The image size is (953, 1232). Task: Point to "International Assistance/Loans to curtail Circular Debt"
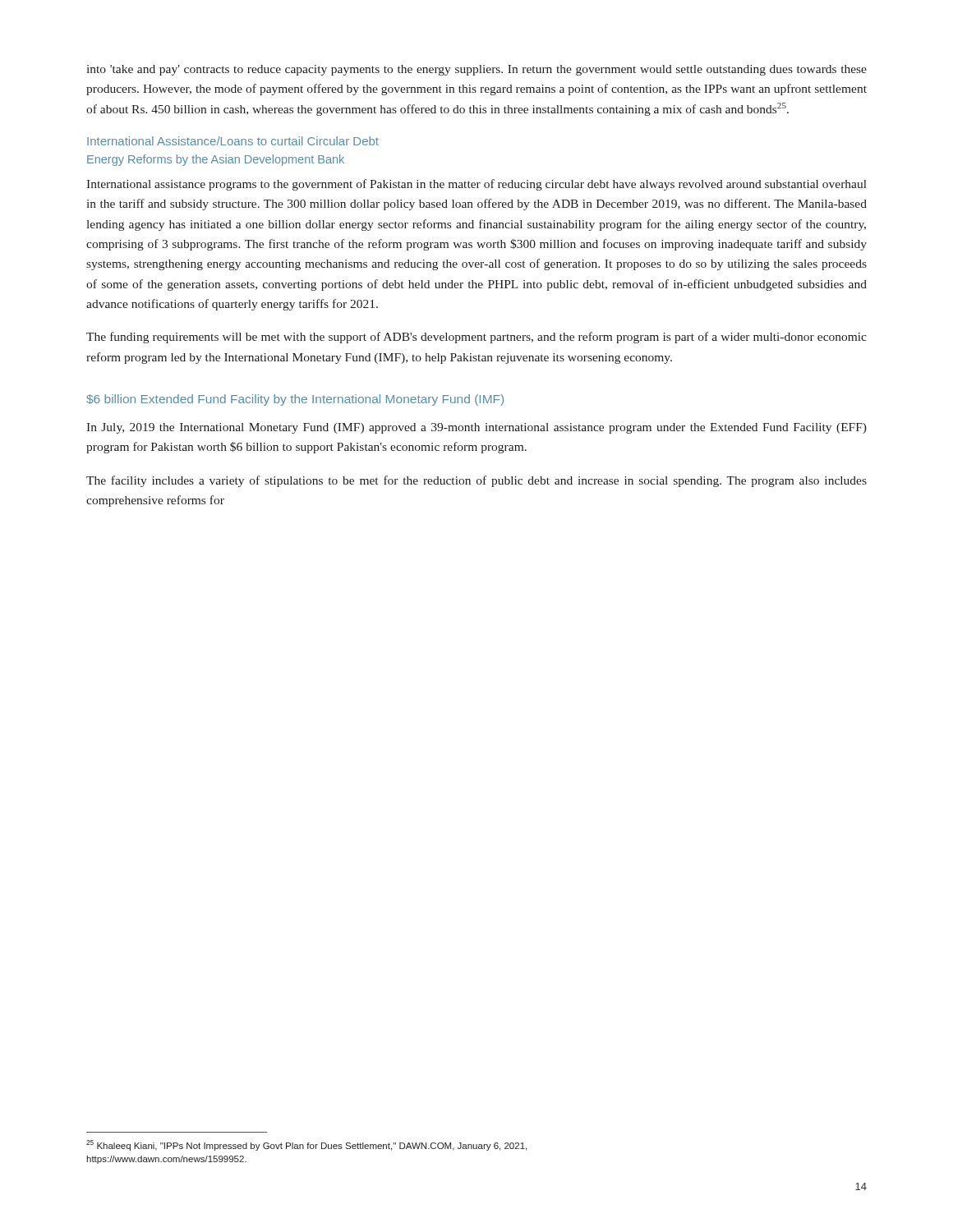coord(232,141)
